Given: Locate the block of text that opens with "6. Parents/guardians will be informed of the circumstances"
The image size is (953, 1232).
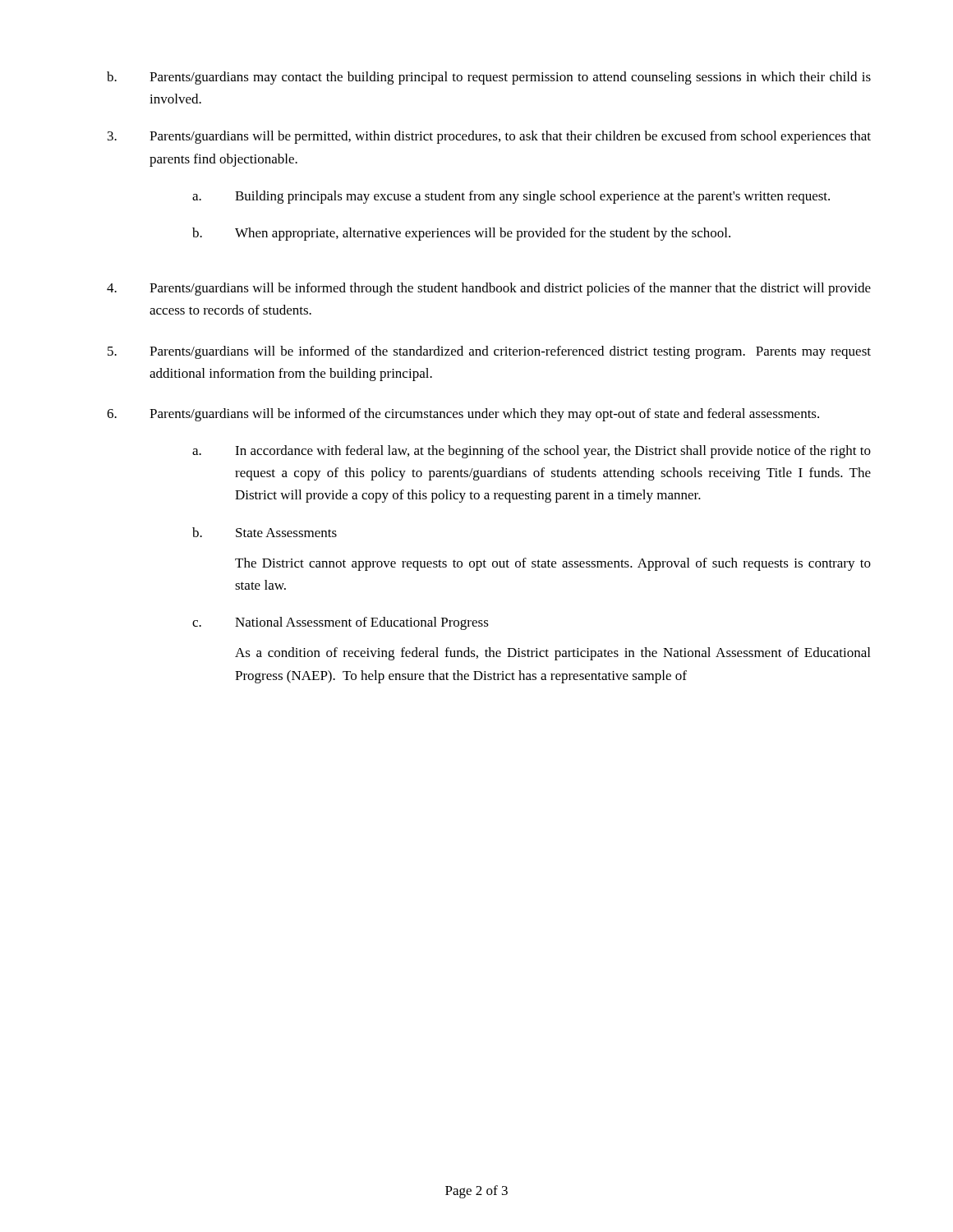Looking at the screenshot, I should pos(489,552).
